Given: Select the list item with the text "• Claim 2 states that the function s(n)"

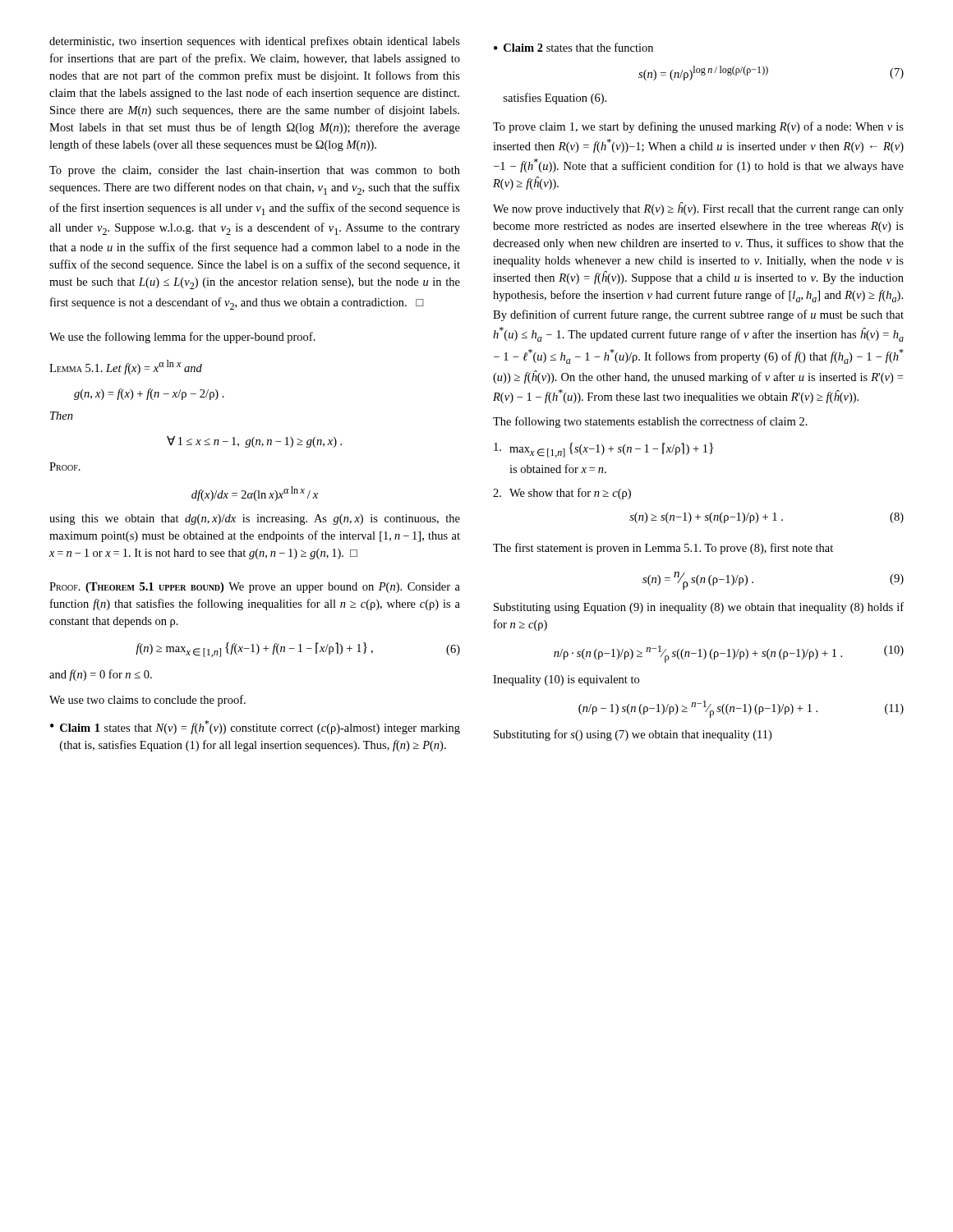Looking at the screenshot, I should pyautogui.click(x=698, y=73).
